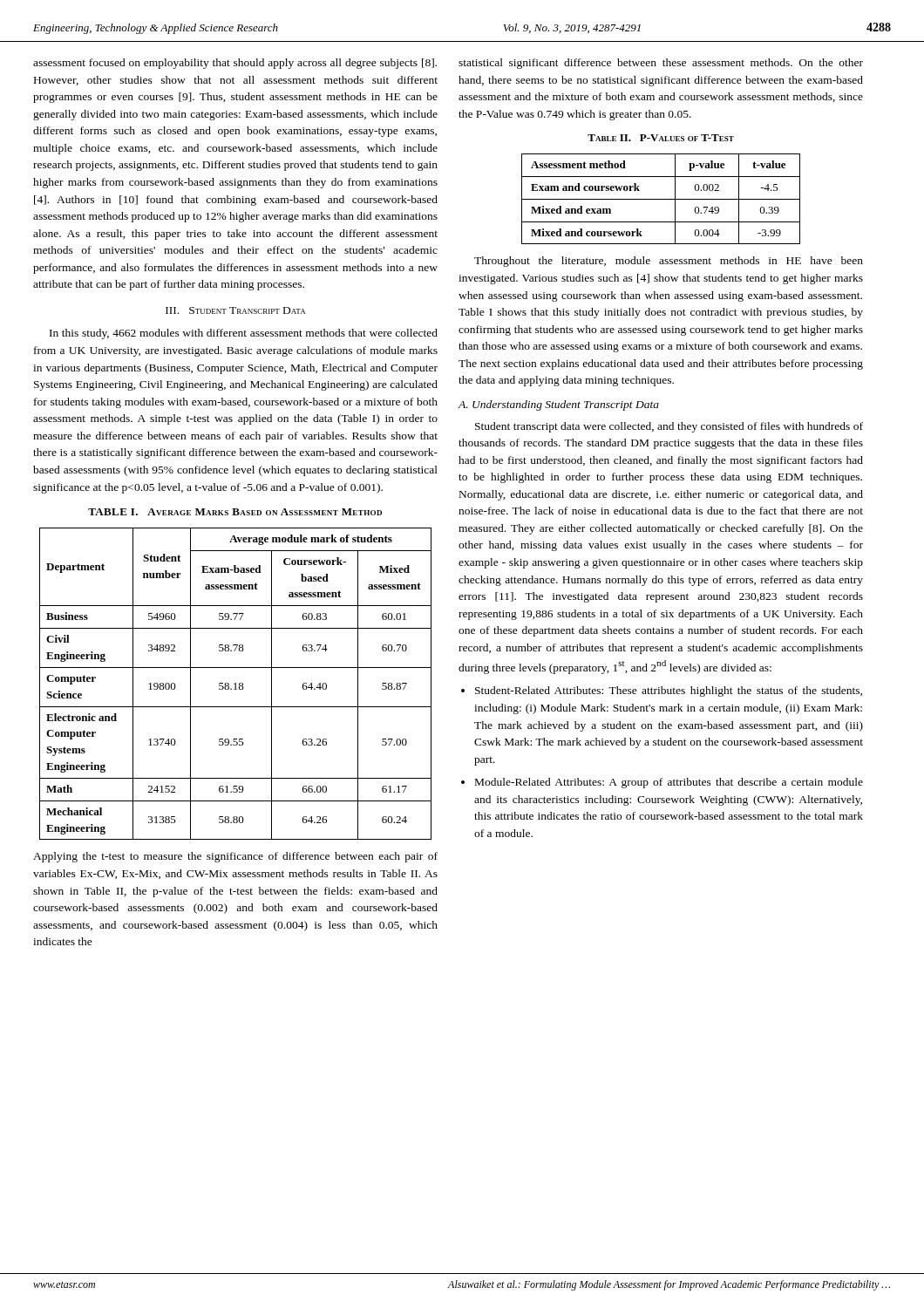
Task: Select the passage starting "Module-Related Attributes: A group of attributes that describe"
Action: click(x=669, y=808)
